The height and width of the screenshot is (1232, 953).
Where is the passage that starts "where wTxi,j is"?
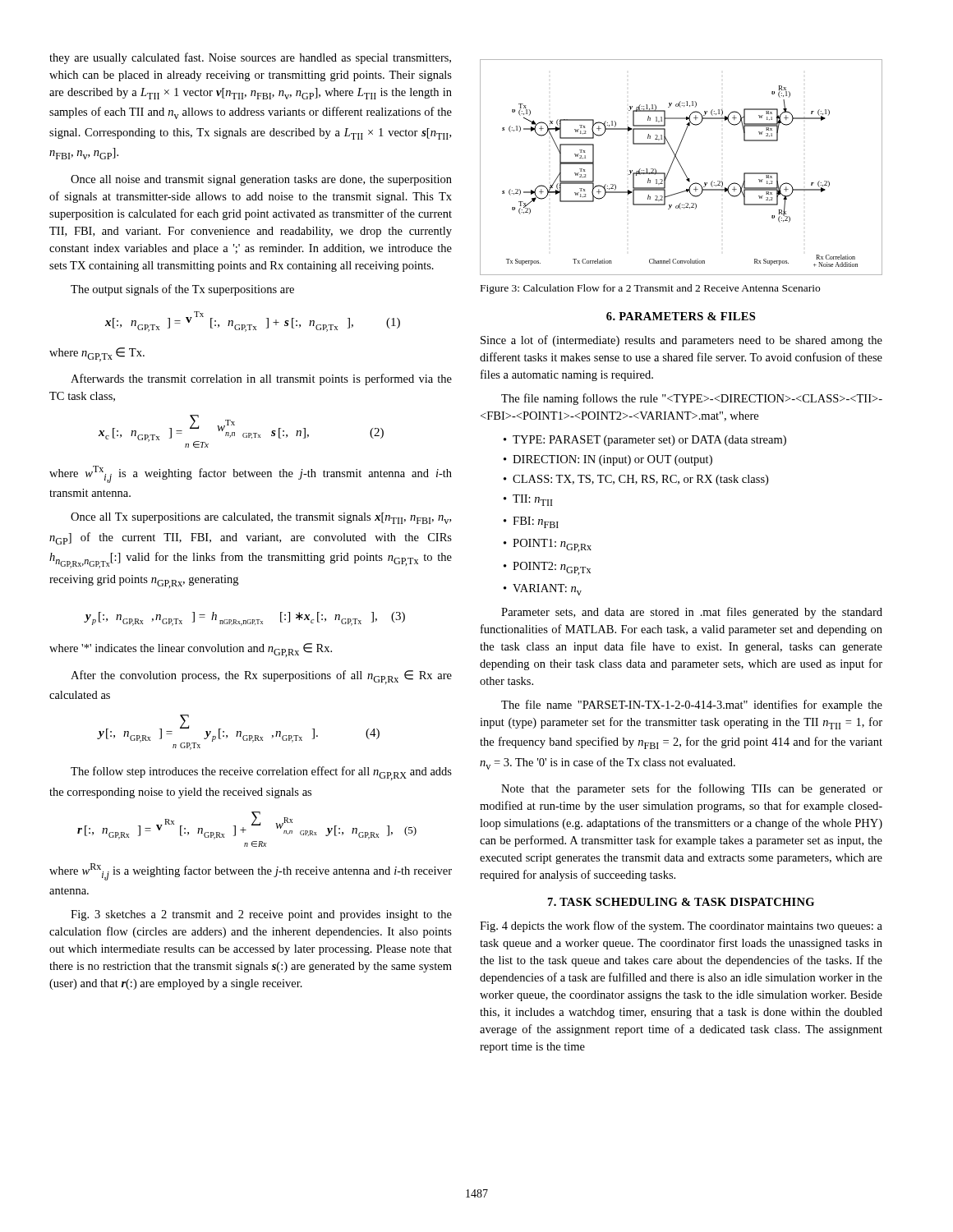point(251,482)
